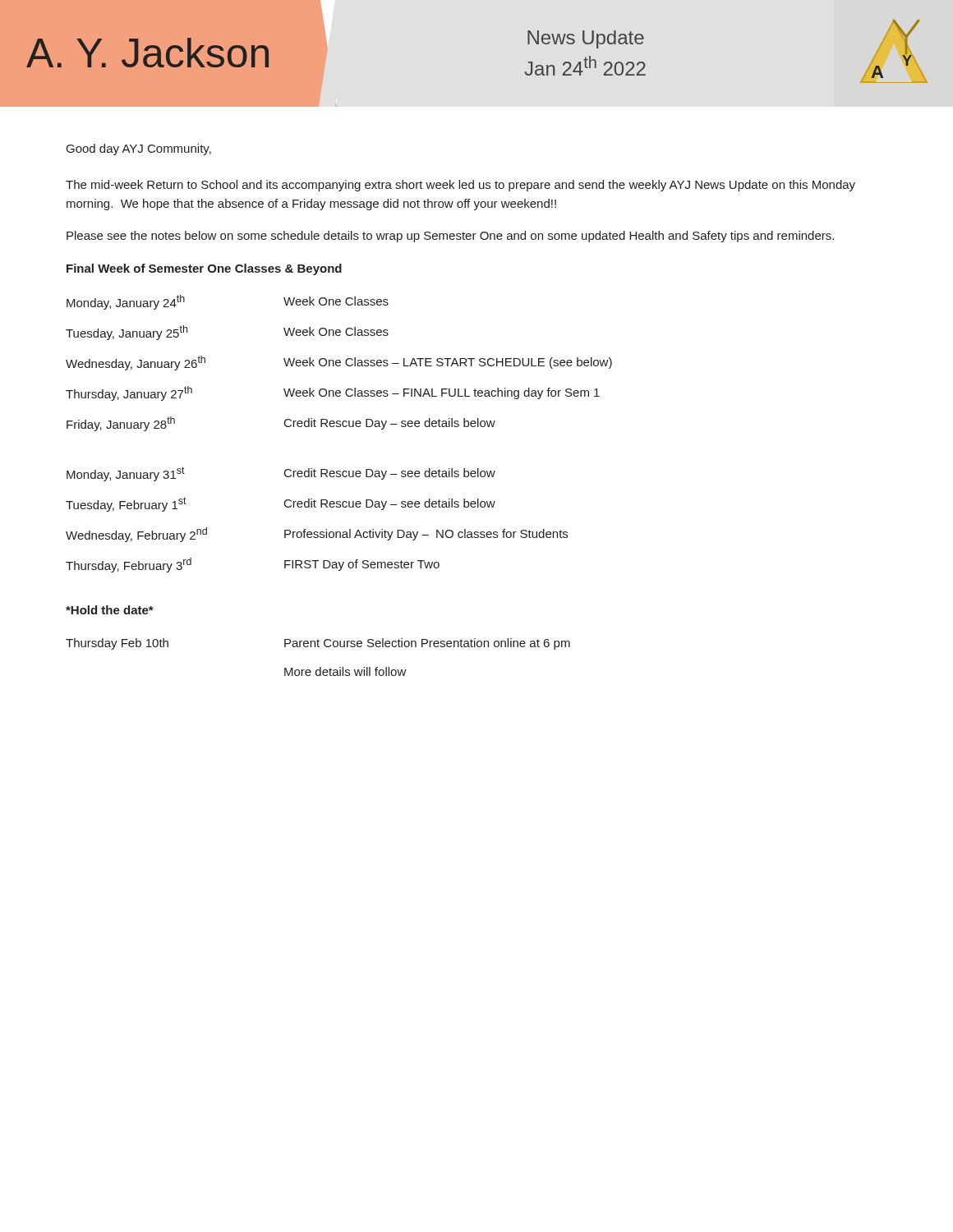Click the passage that begins "Wednesday, February 2nd Professional Activity Day –"
Image resolution: width=953 pixels, height=1232 pixels.
[x=317, y=535]
